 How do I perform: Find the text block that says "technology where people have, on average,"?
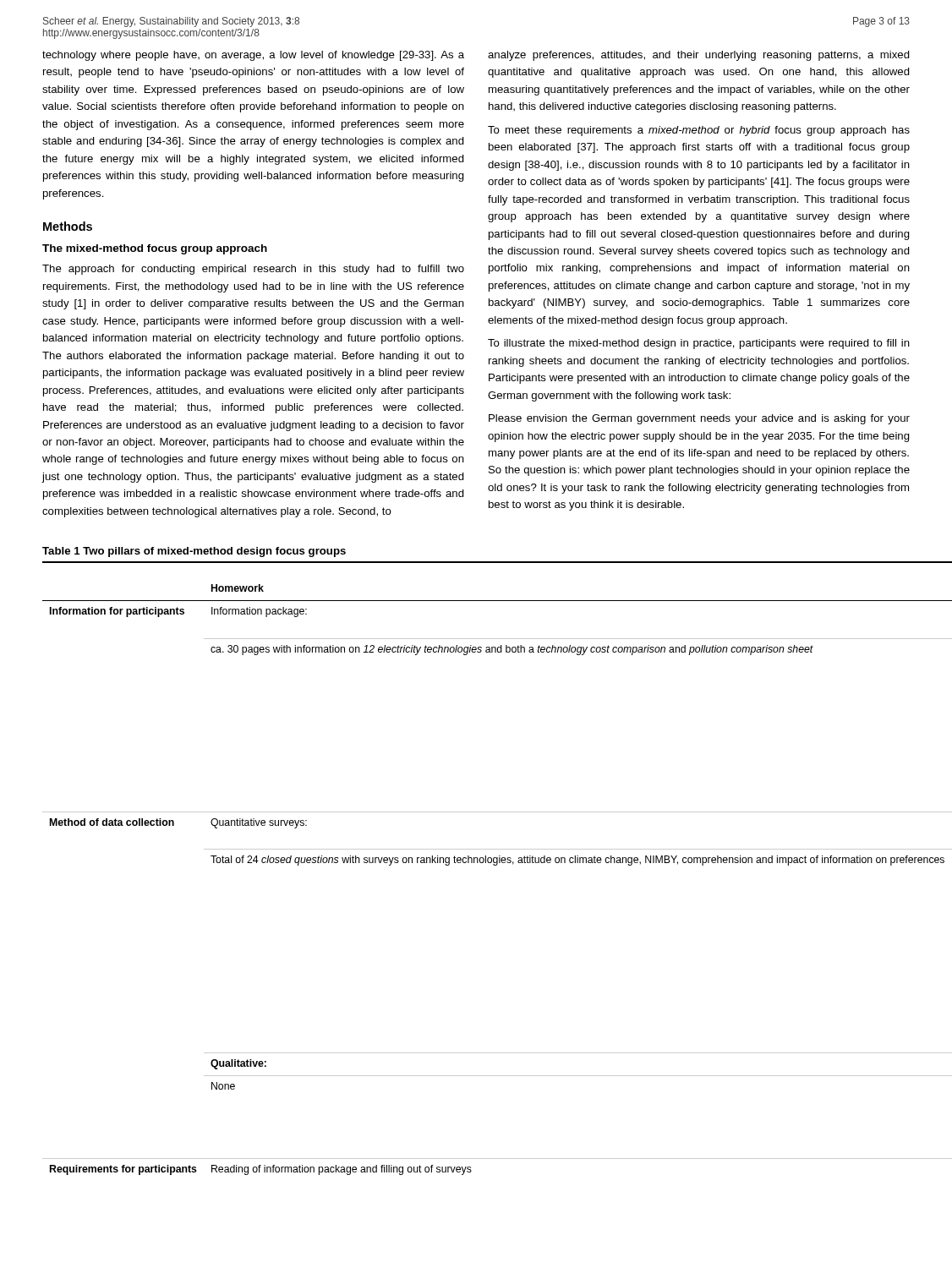253,124
